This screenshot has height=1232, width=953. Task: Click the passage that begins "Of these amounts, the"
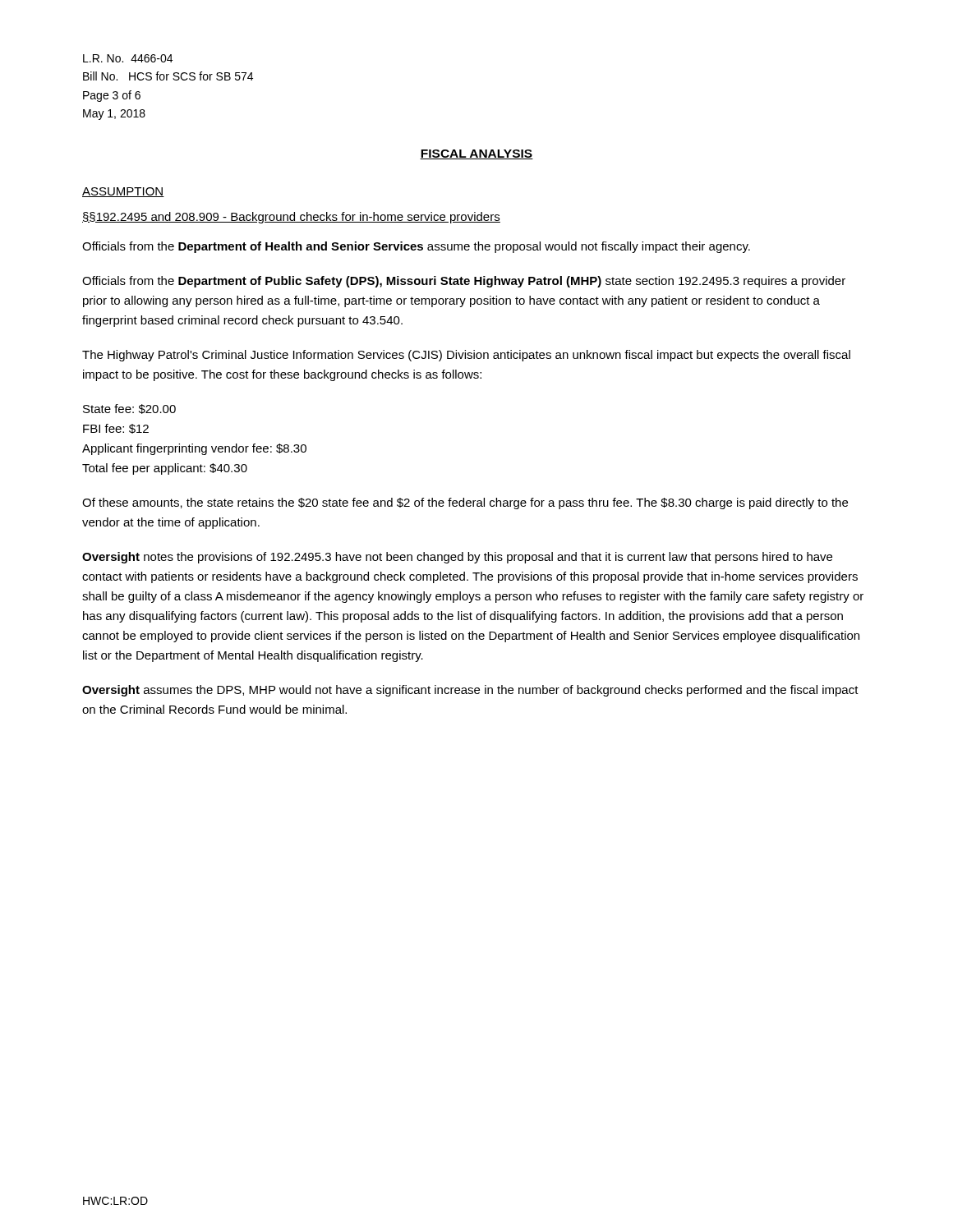[465, 512]
